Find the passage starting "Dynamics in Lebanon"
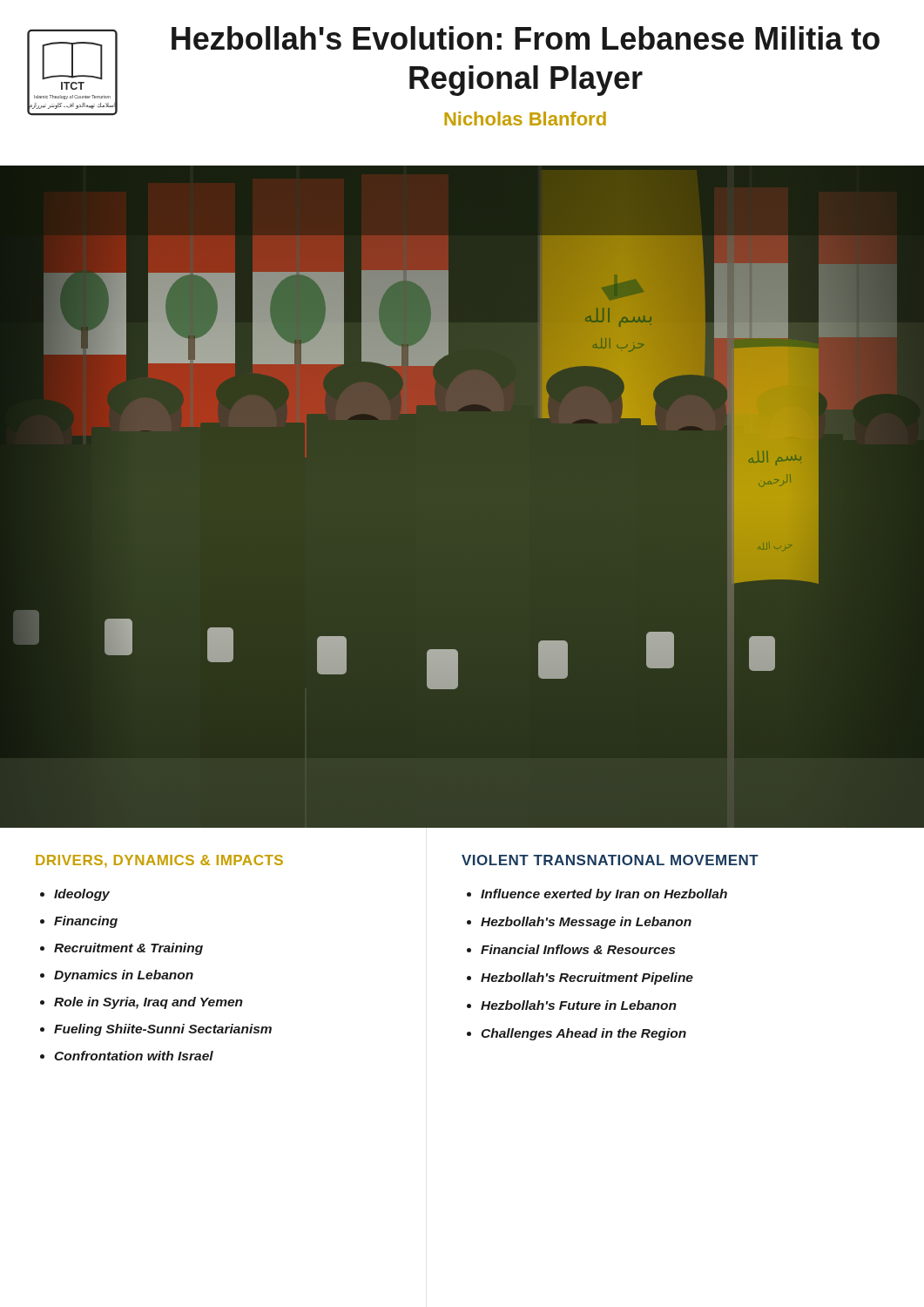Viewport: 924px width, 1307px height. tap(124, 974)
